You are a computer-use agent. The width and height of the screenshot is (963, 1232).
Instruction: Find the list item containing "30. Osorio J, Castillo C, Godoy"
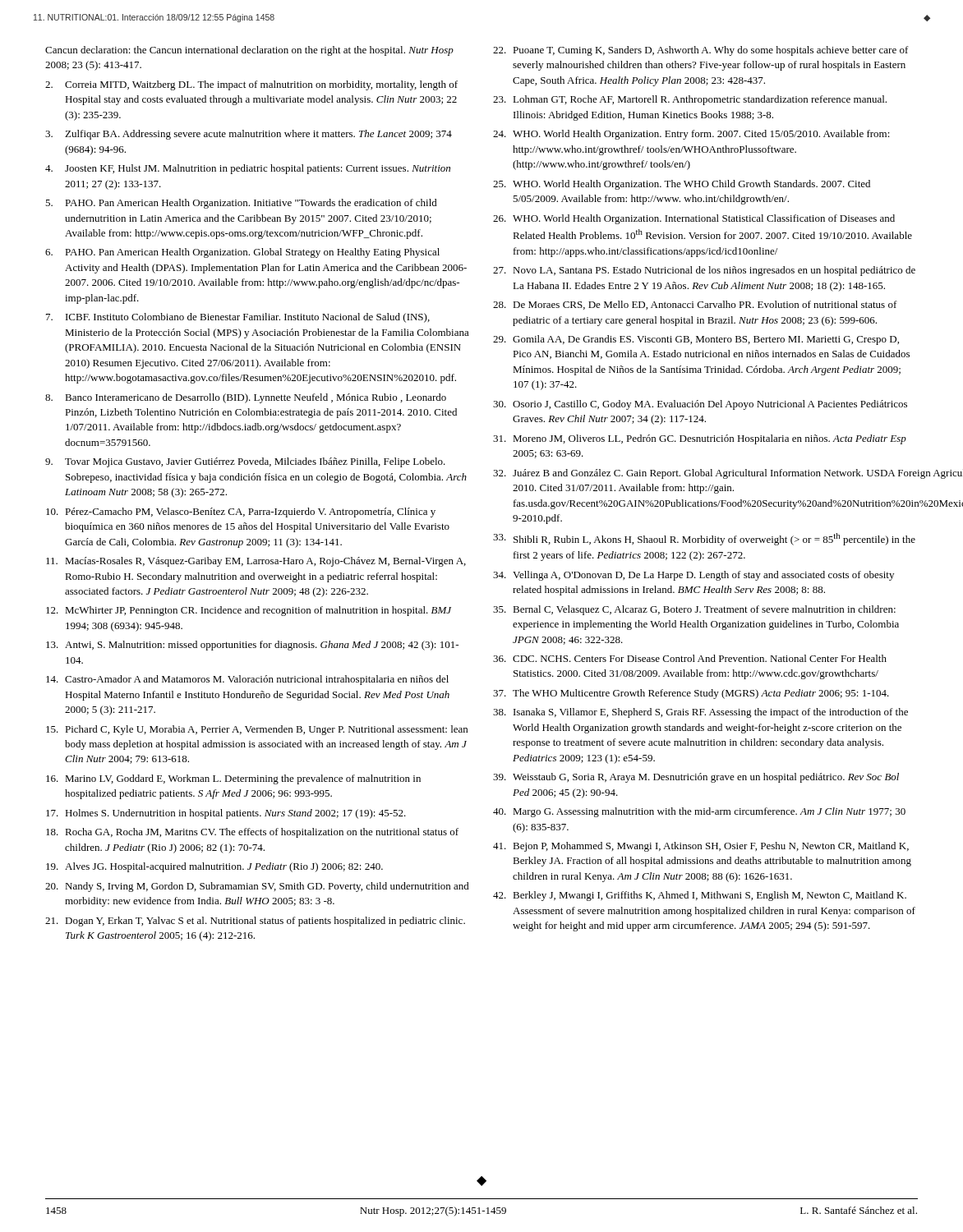pyautogui.click(x=705, y=412)
